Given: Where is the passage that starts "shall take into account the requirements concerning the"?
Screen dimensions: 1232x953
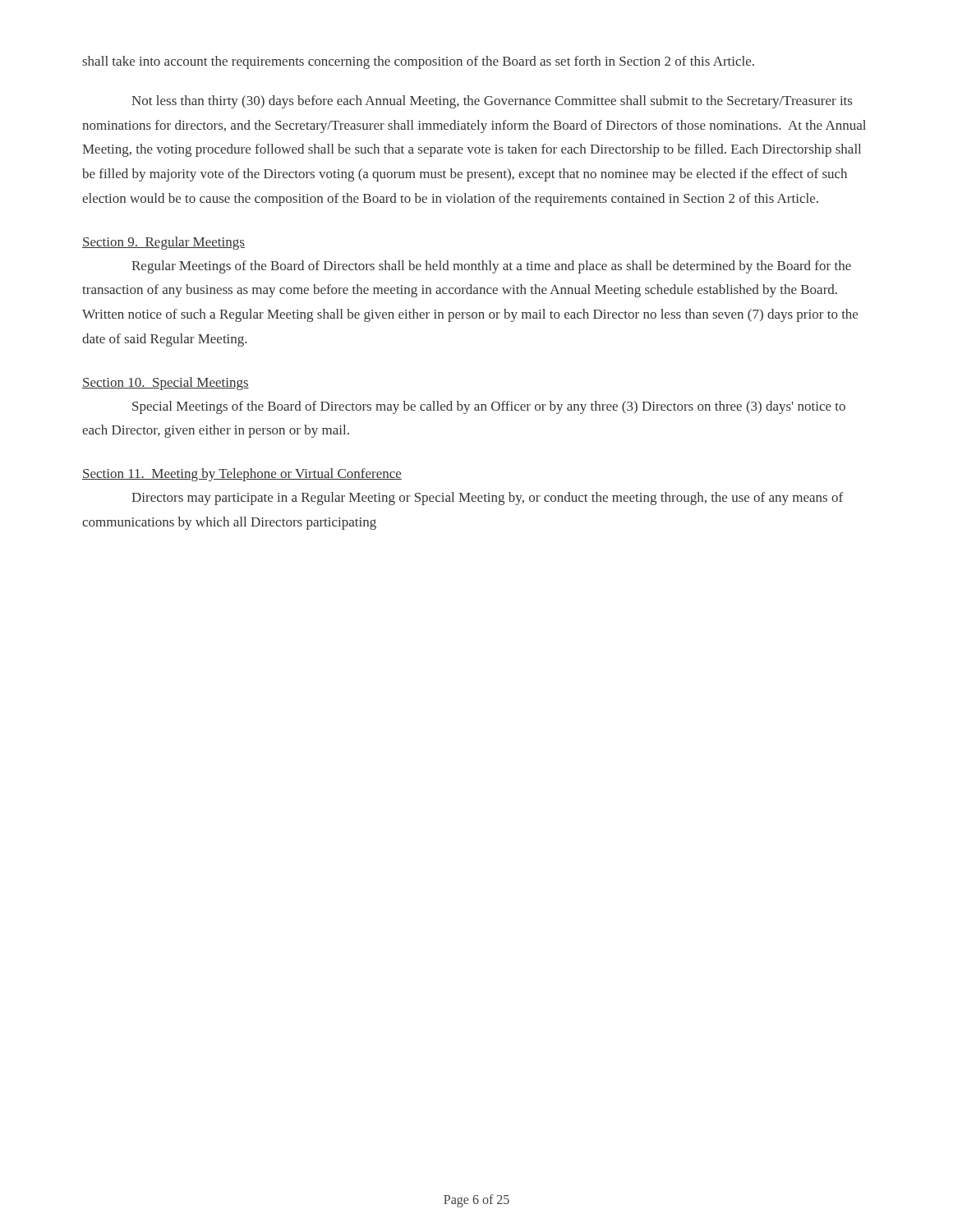Looking at the screenshot, I should (x=476, y=61).
